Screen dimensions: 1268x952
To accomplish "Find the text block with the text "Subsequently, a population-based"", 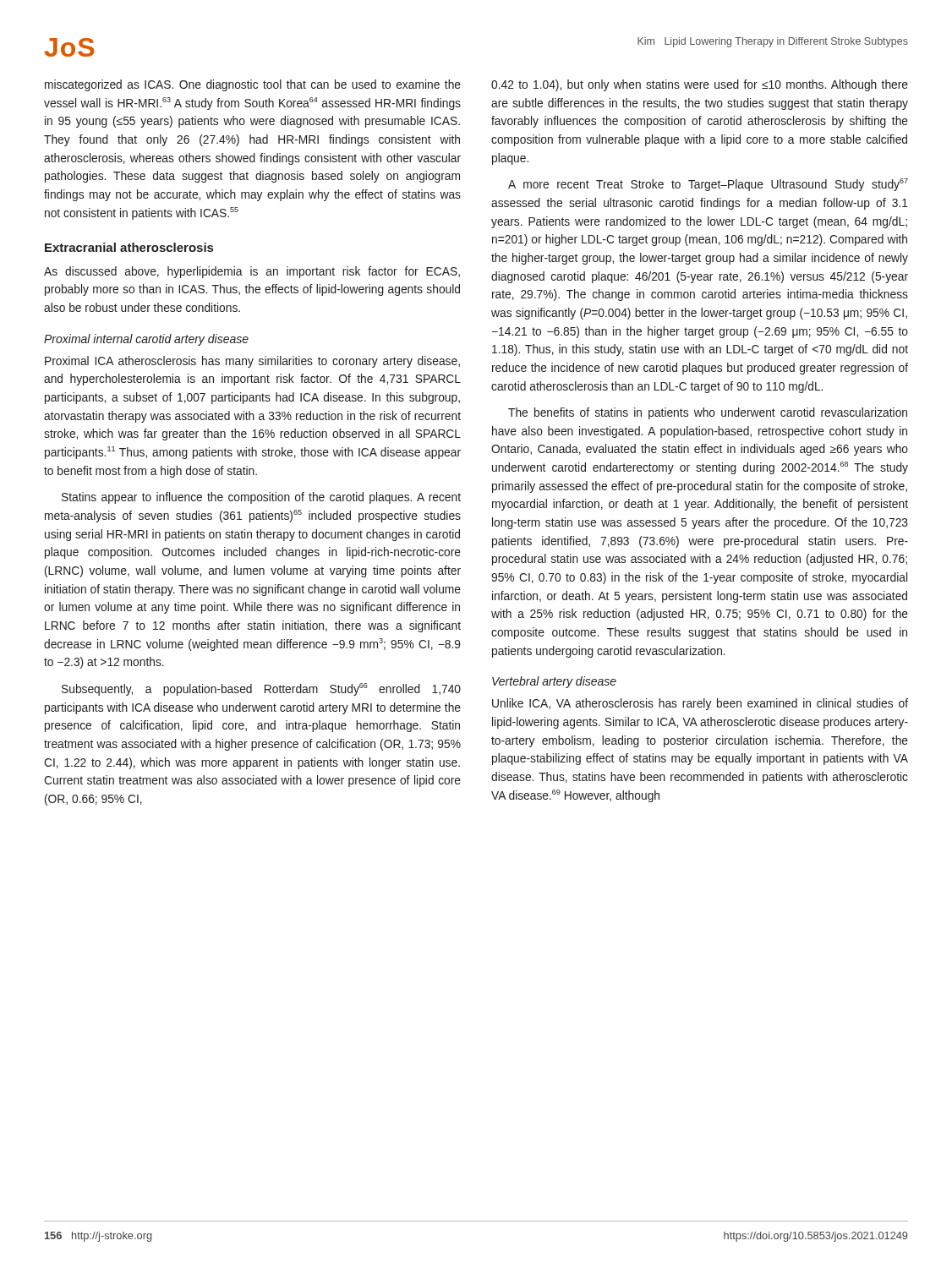I will [x=252, y=745].
